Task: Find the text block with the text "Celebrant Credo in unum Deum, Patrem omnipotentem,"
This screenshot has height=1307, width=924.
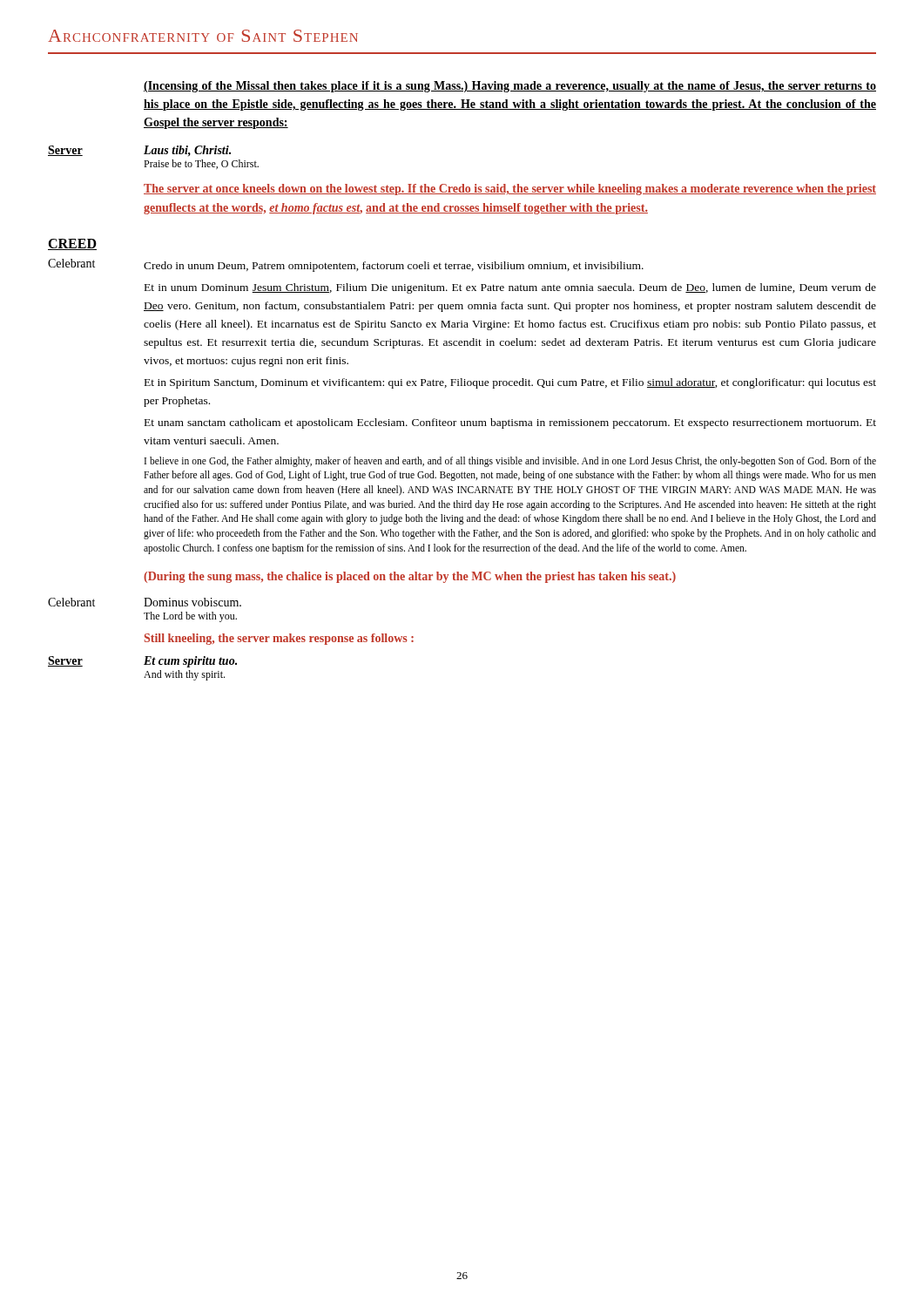Action: click(x=346, y=265)
